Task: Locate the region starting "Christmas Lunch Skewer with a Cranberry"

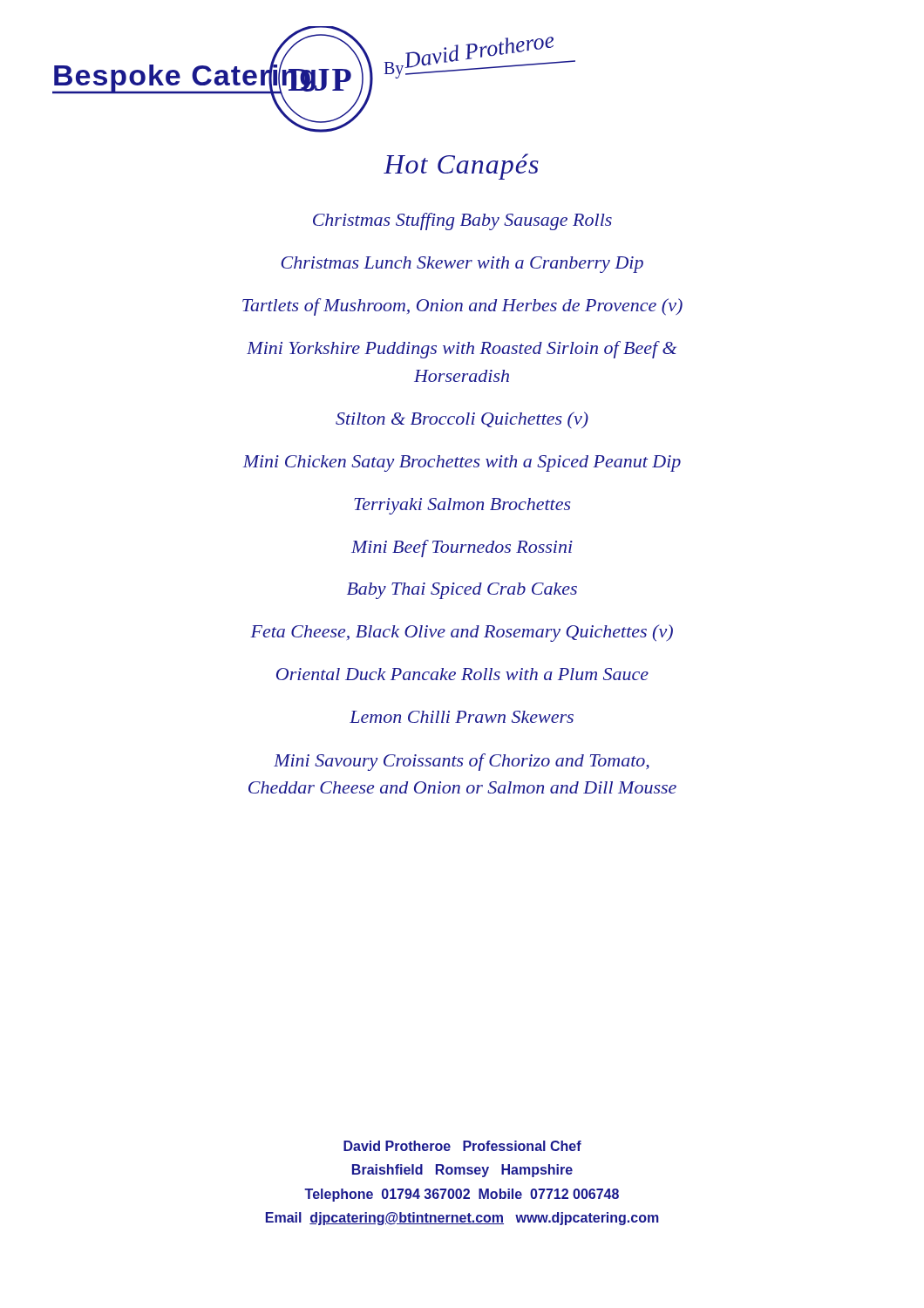Action: point(462,262)
